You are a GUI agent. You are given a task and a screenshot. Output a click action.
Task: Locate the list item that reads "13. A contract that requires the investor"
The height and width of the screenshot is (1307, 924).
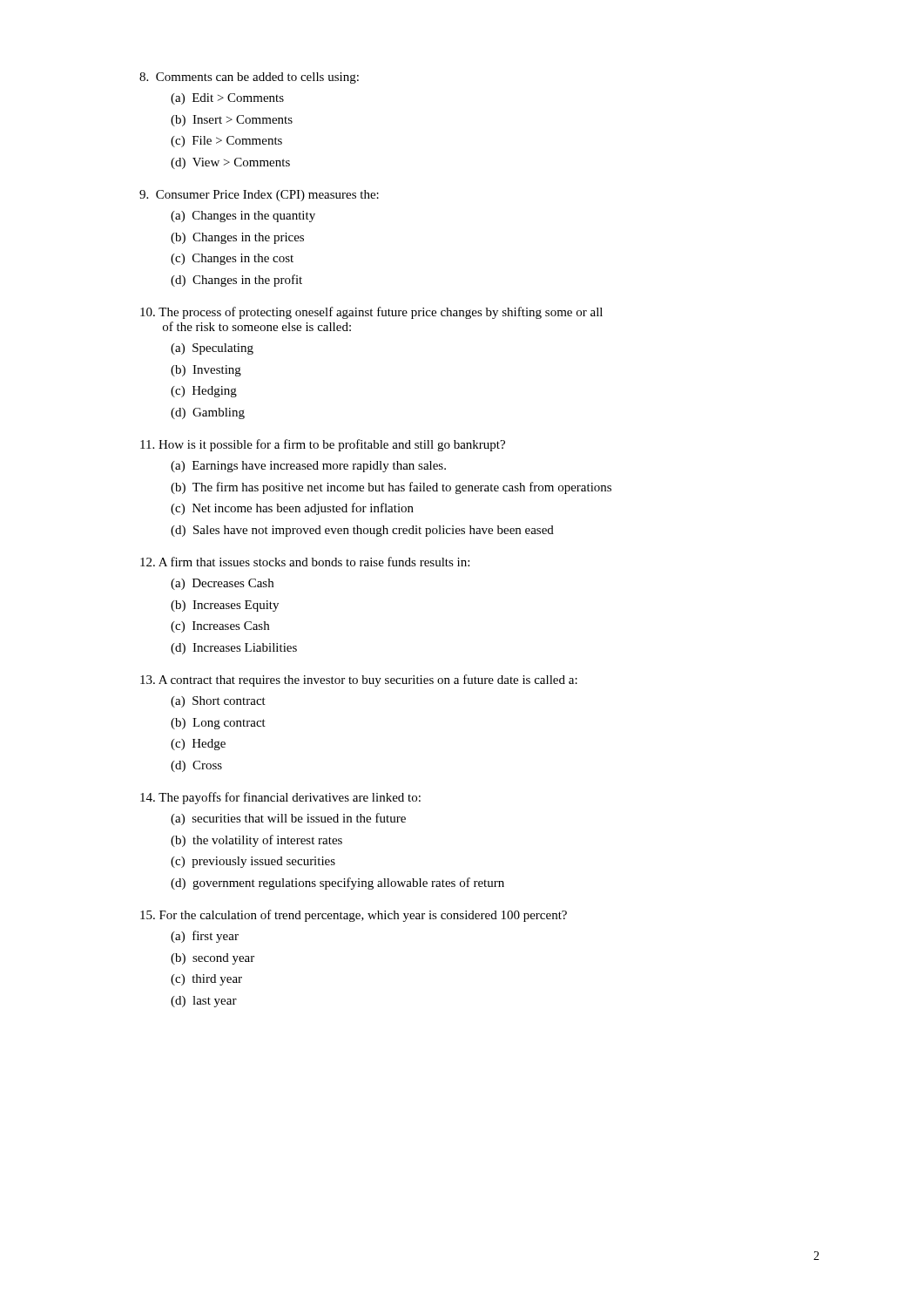tap(359, 681)
